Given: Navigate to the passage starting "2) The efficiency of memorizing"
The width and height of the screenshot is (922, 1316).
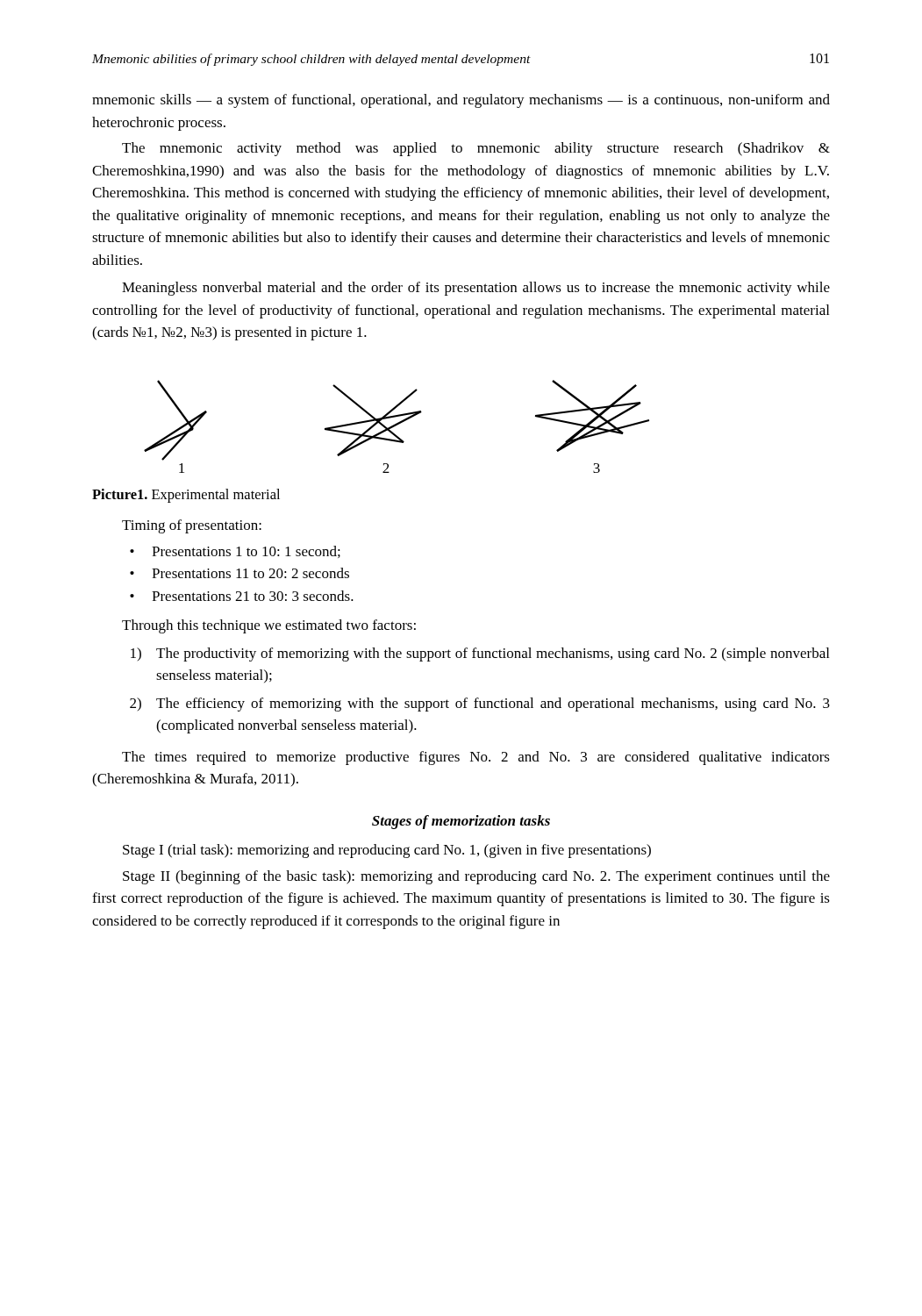Looking at the screenshot, I should (x=480, y=714).
